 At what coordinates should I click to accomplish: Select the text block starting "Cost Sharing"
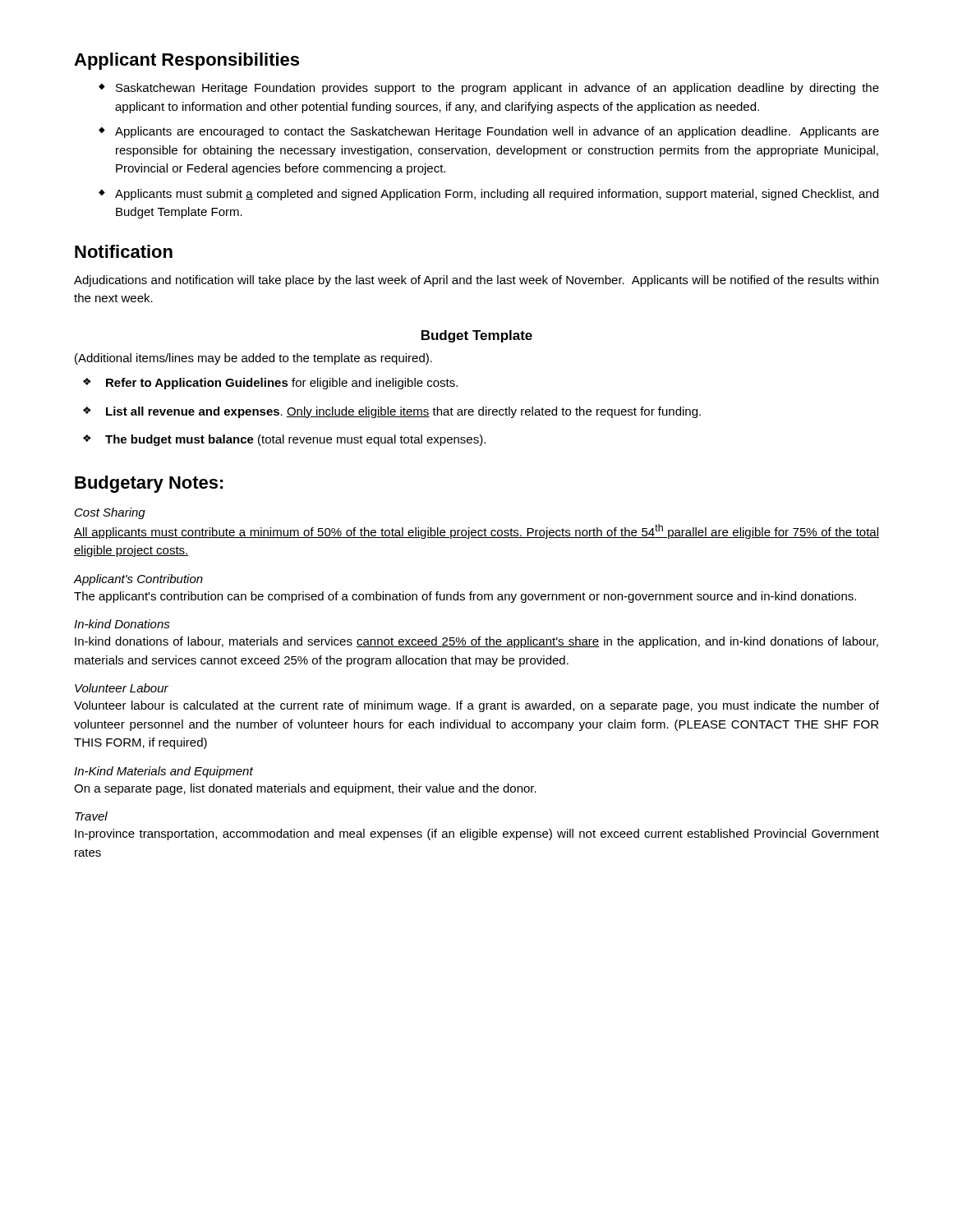[110, 513]
